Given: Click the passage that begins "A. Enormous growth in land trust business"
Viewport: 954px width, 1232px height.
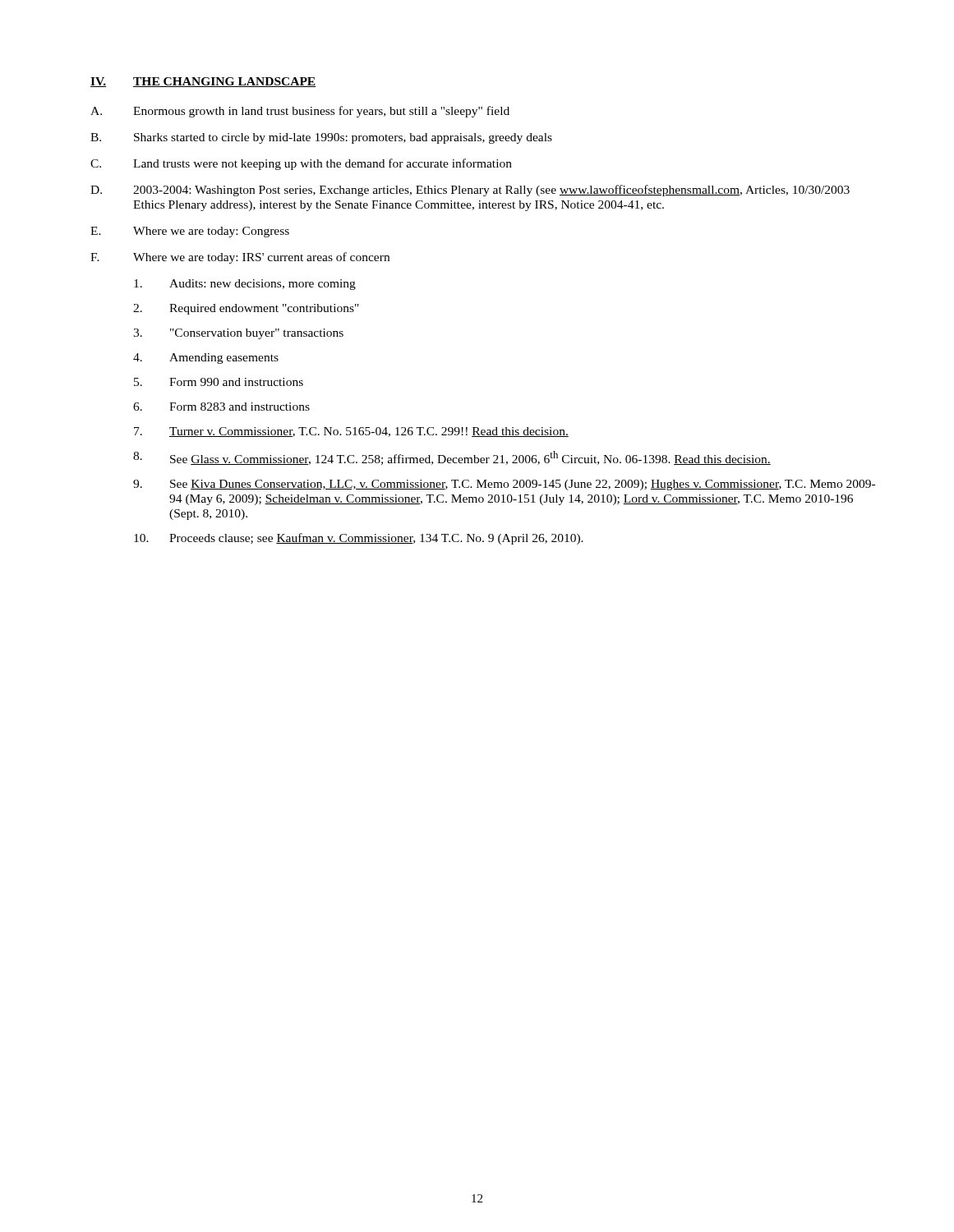Looking at the screenshot, I should coord(485,111).
